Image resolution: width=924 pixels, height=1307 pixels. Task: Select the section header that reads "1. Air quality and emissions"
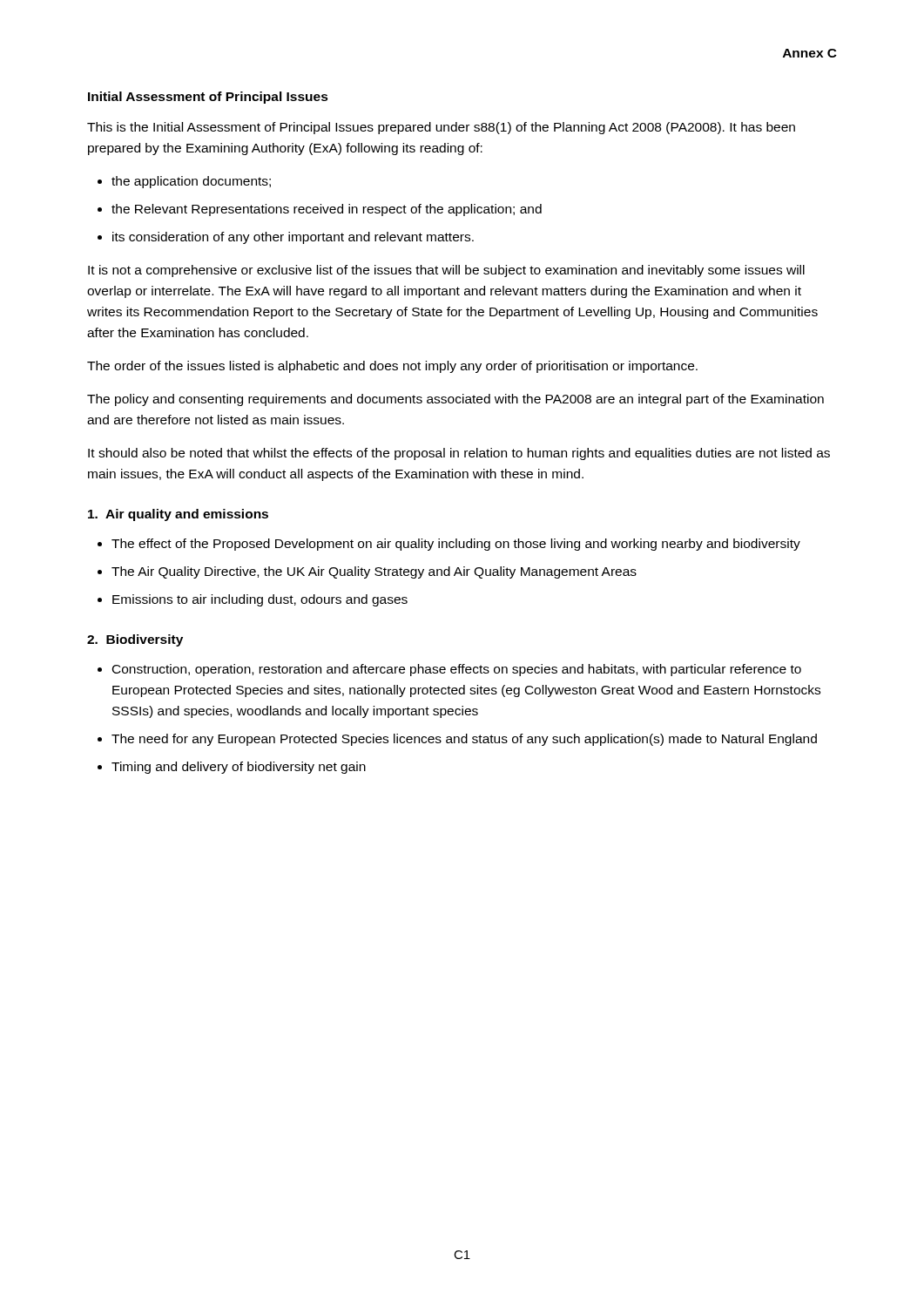178,515
